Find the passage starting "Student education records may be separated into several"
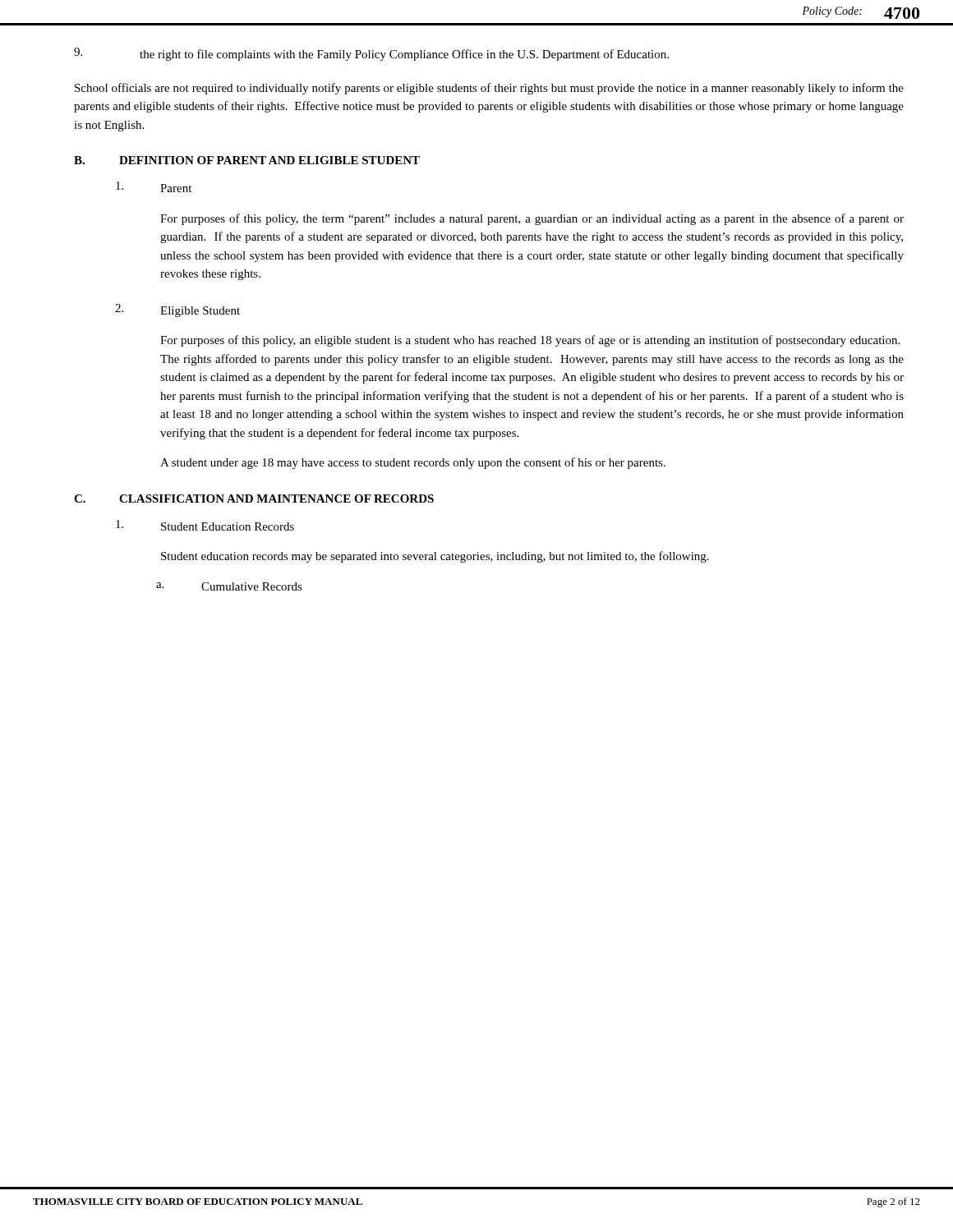The height and width of the screenshot is (1232, 953). [435, 556]
